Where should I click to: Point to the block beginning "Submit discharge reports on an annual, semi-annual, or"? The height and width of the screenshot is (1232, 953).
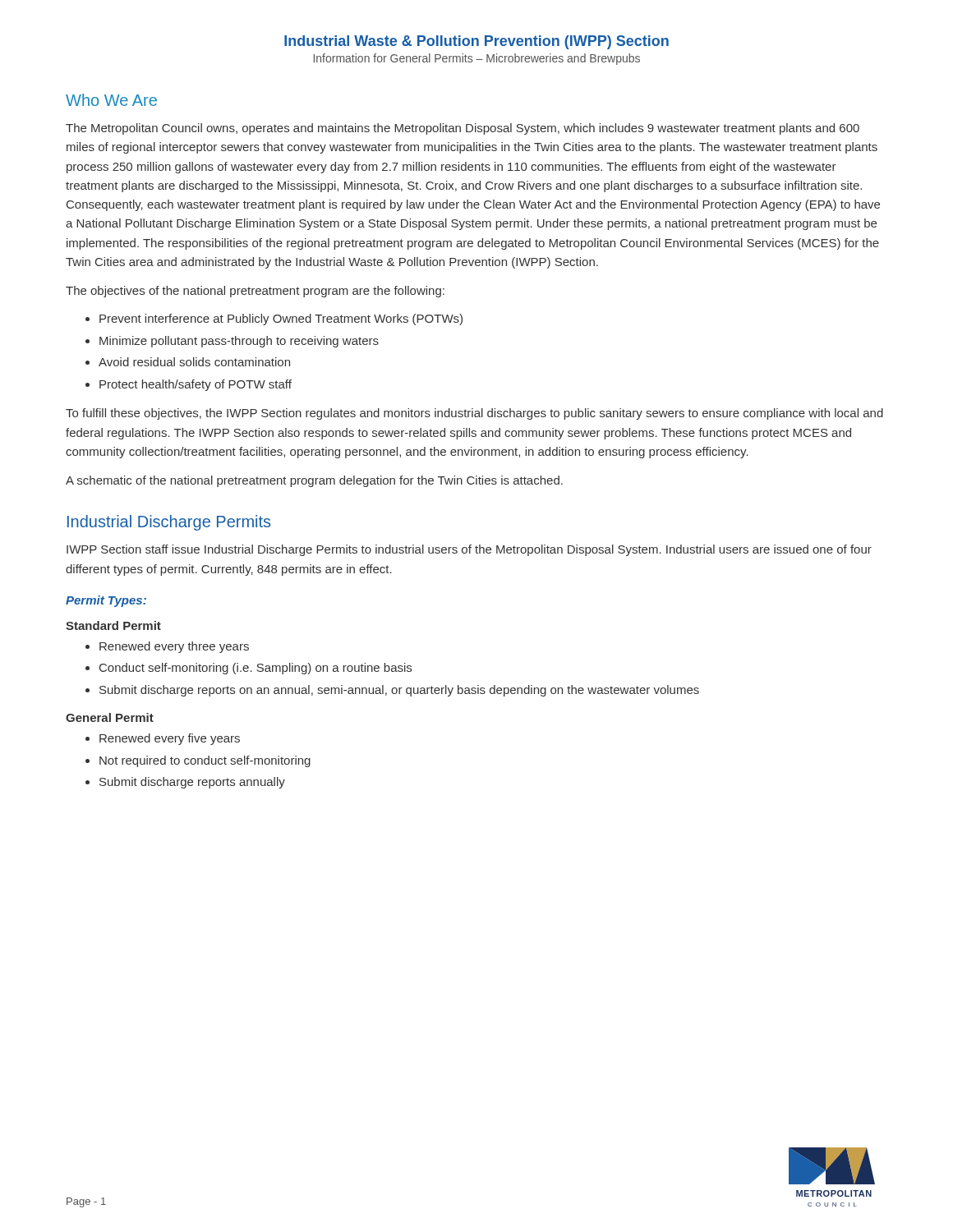399,689
